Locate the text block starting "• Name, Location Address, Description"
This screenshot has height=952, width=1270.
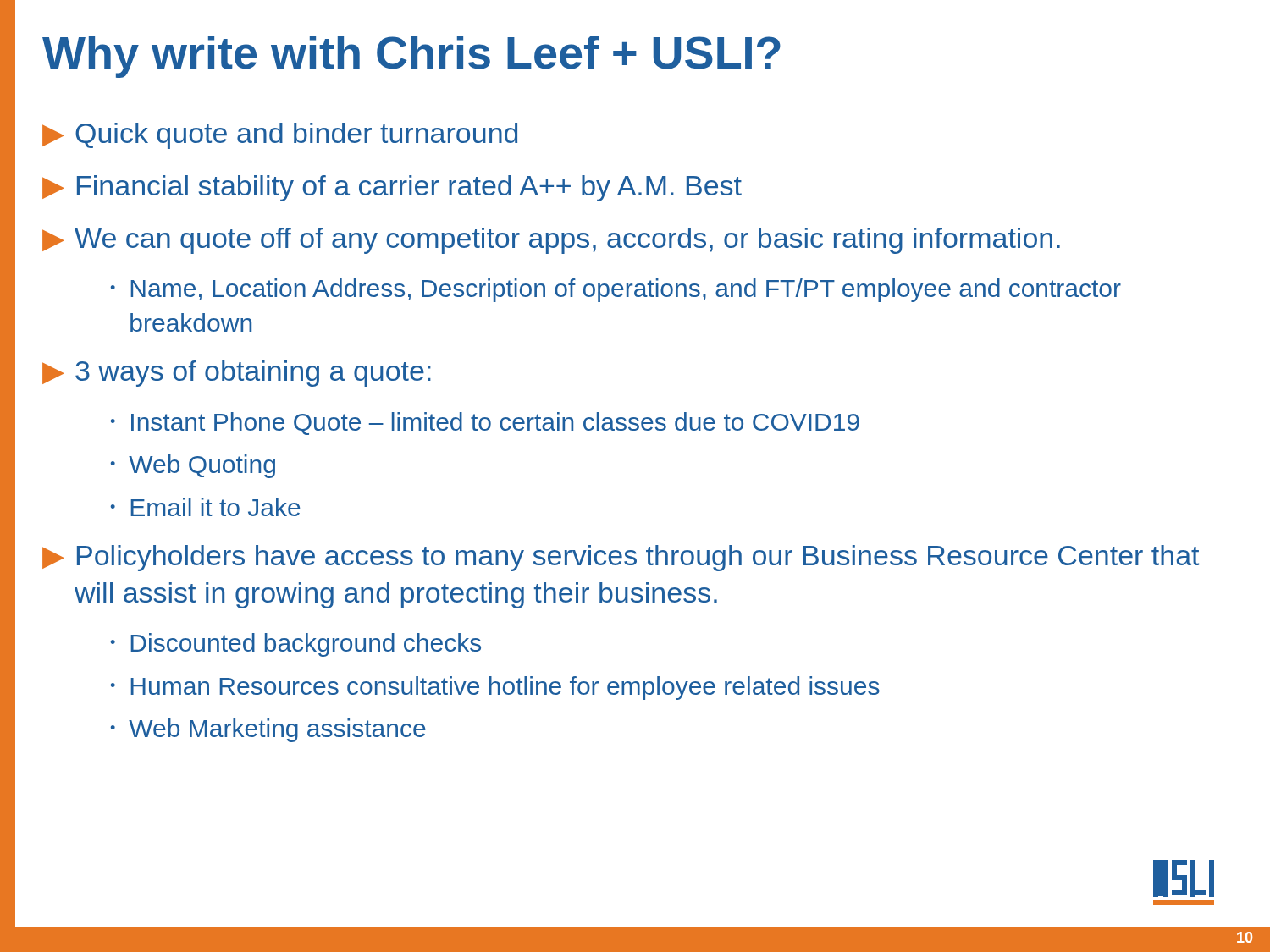point(669,306)
